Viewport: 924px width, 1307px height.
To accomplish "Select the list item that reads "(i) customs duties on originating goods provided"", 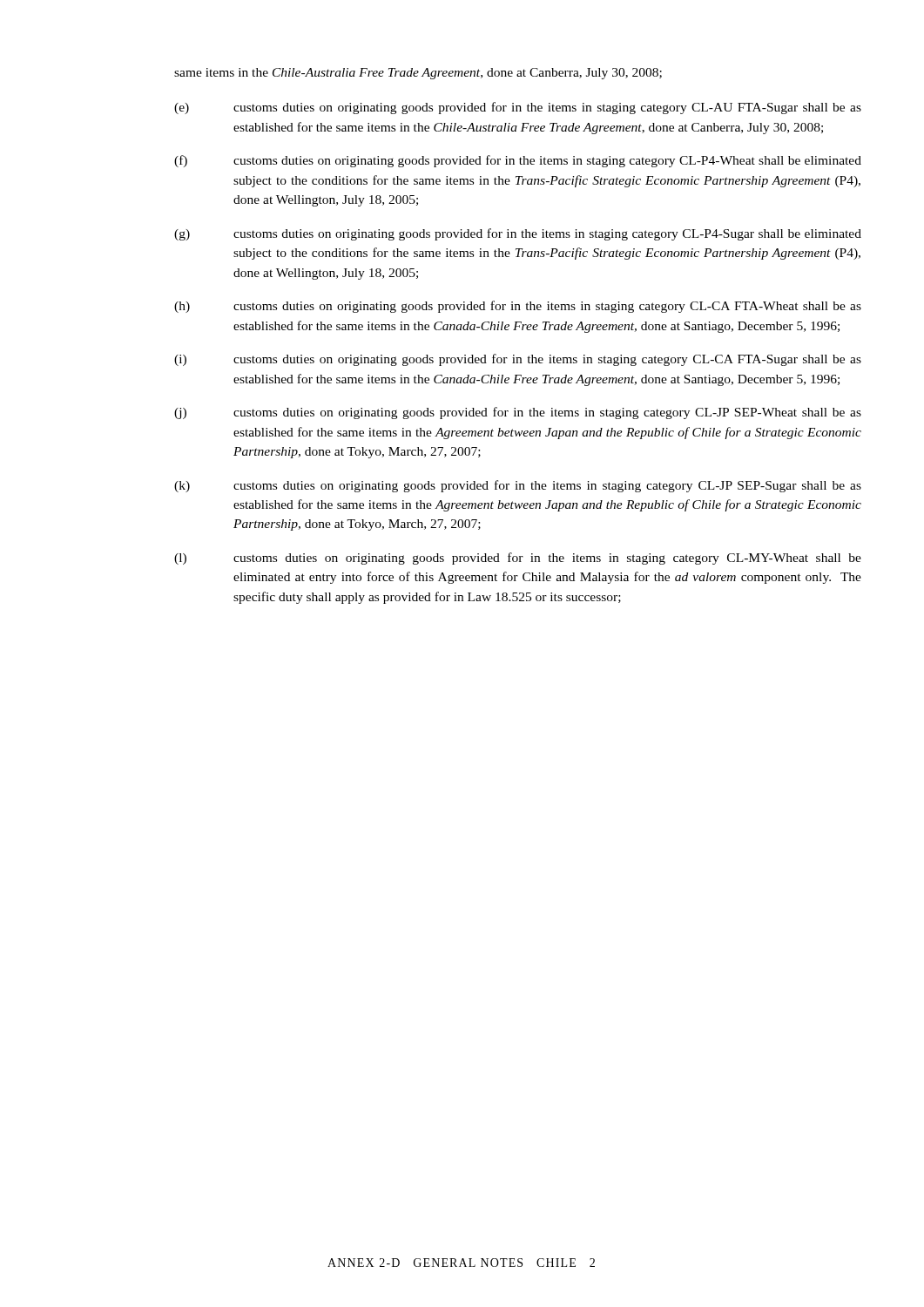I will [518, 369].
